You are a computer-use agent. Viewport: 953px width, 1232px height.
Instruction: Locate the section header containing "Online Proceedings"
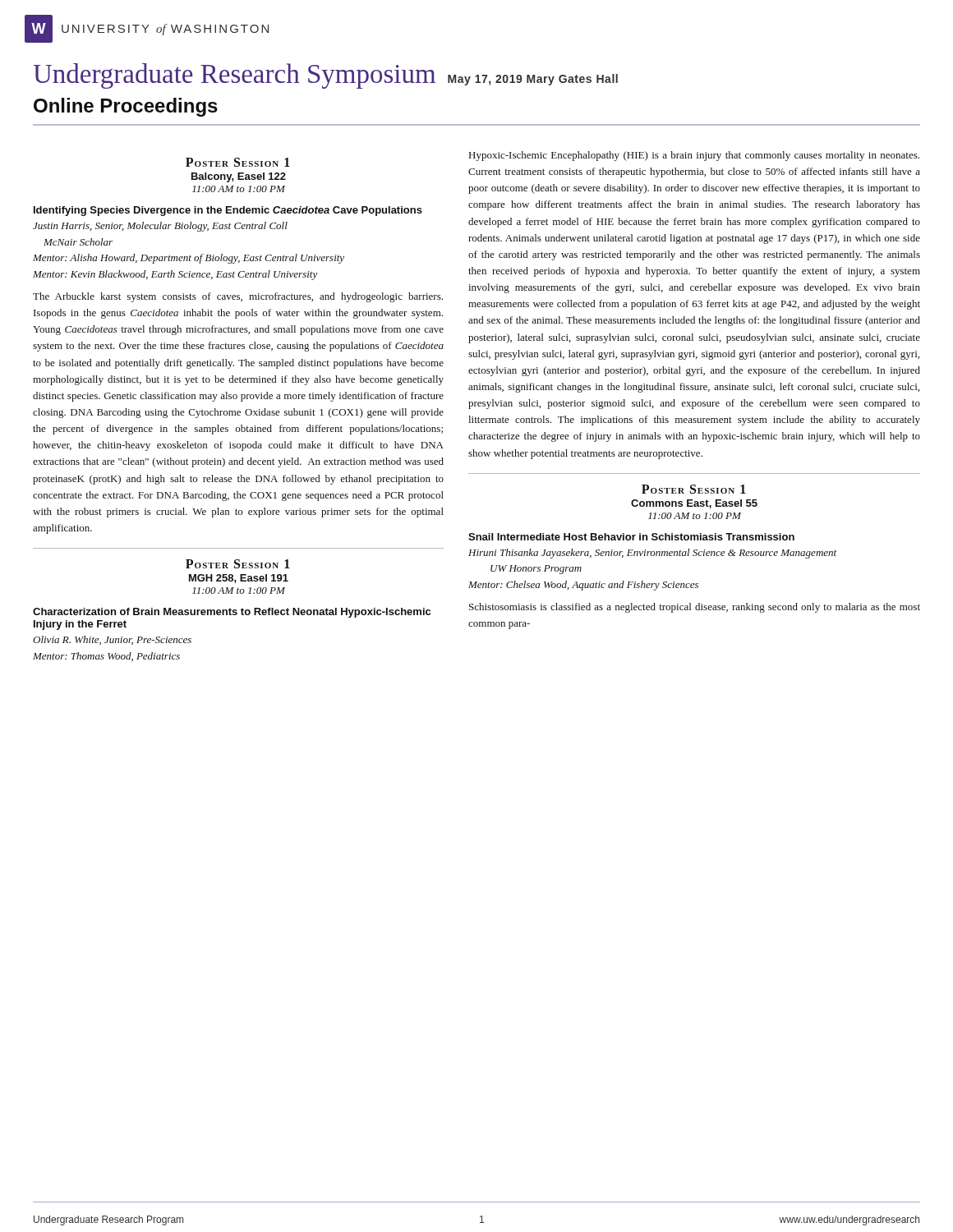(x=125, y=106)
